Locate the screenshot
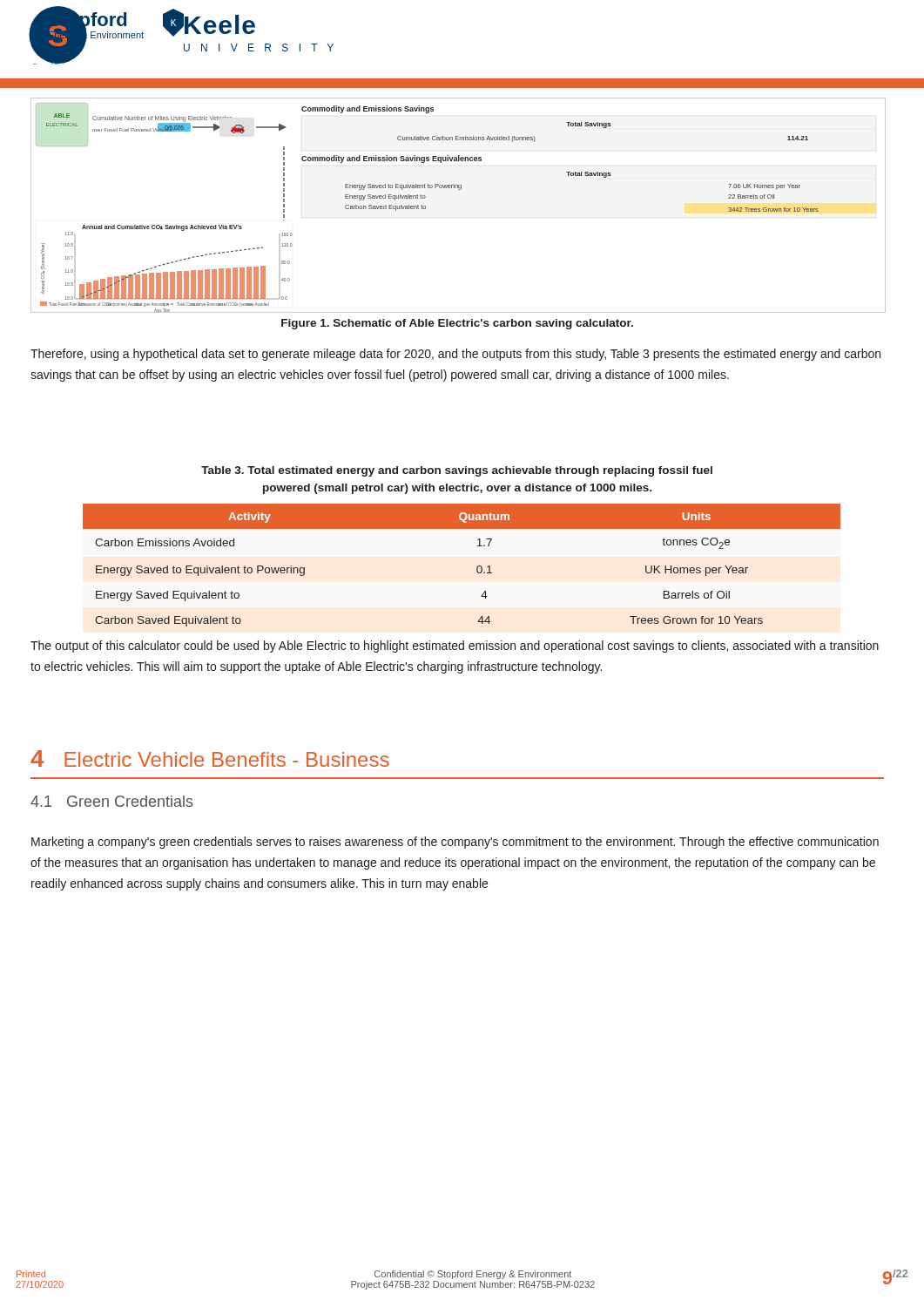Viewport: 924px width, 1307px height. [458, 205]
